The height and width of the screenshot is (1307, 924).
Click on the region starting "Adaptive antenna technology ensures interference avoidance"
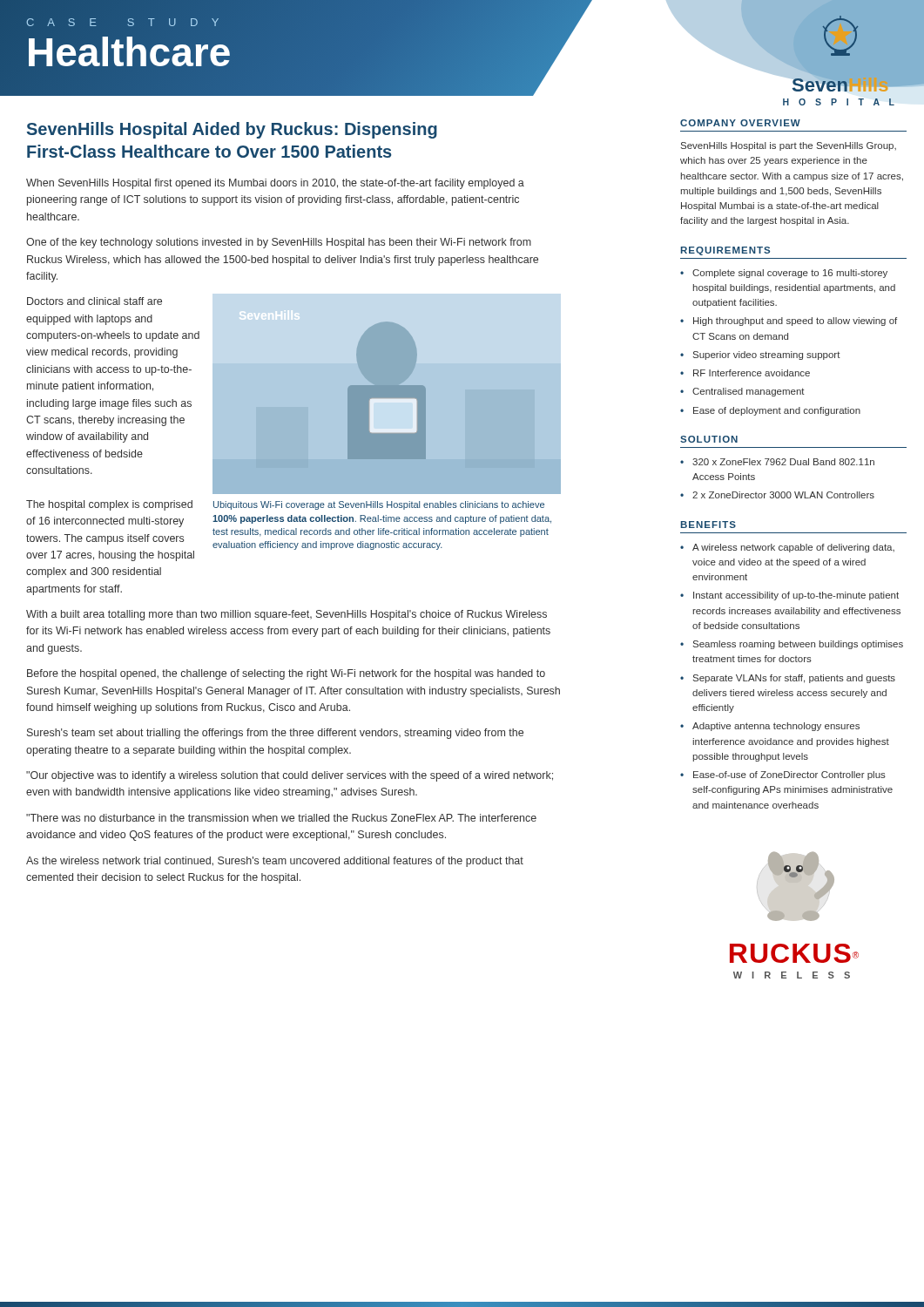point(791,741)
